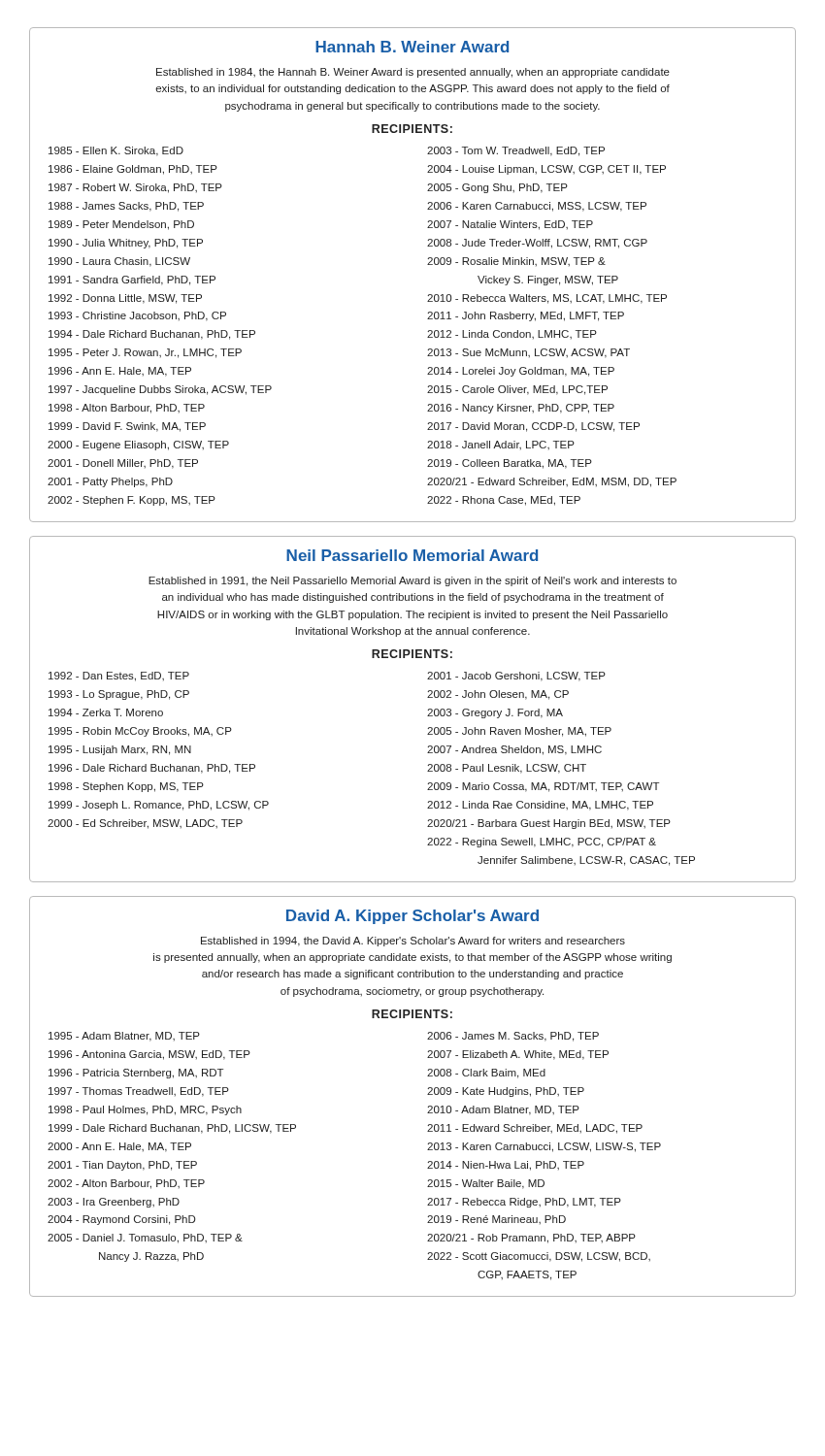Click on the element starting "1999 - David F."

point(127,426)
